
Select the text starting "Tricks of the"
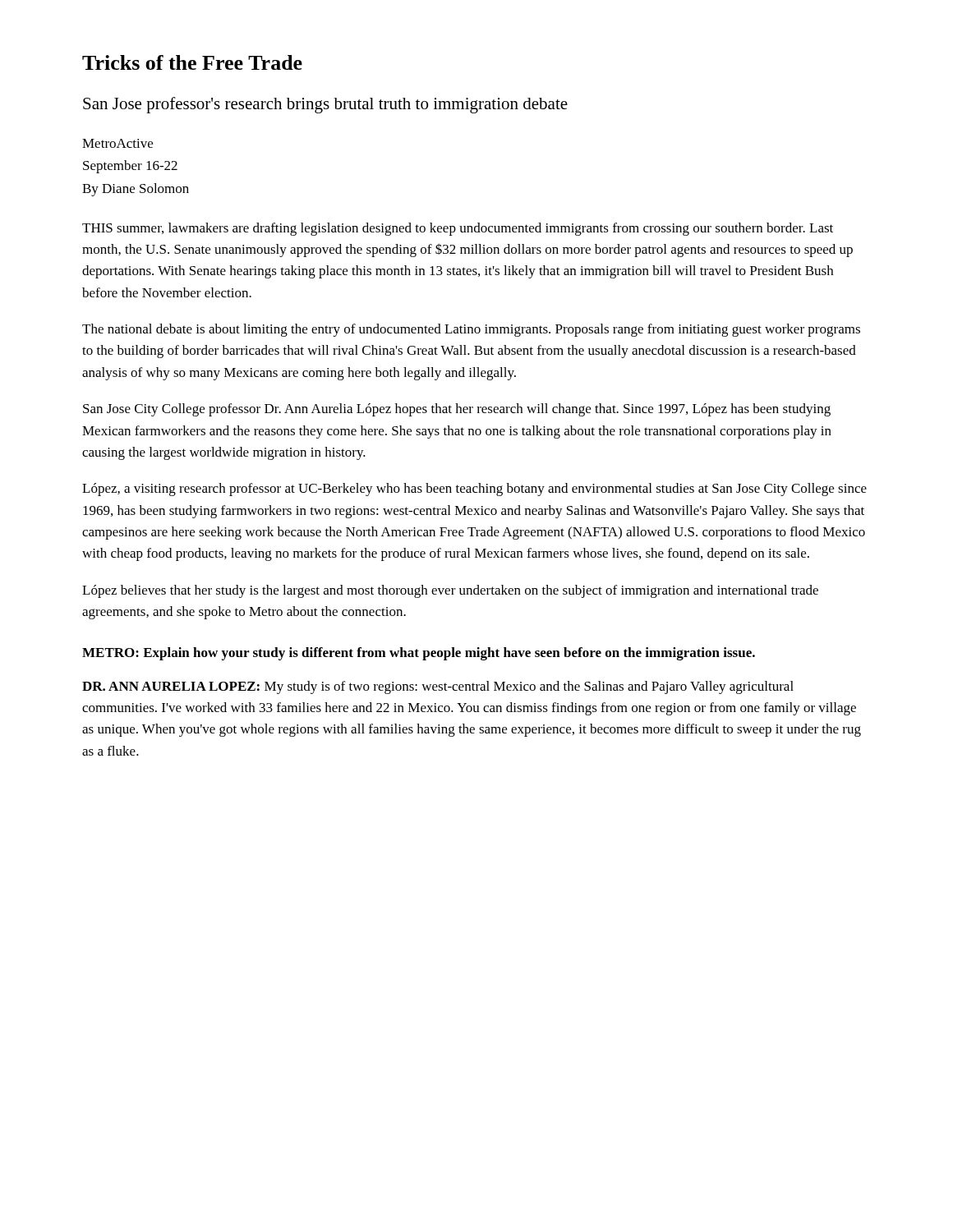pos(192,63)
